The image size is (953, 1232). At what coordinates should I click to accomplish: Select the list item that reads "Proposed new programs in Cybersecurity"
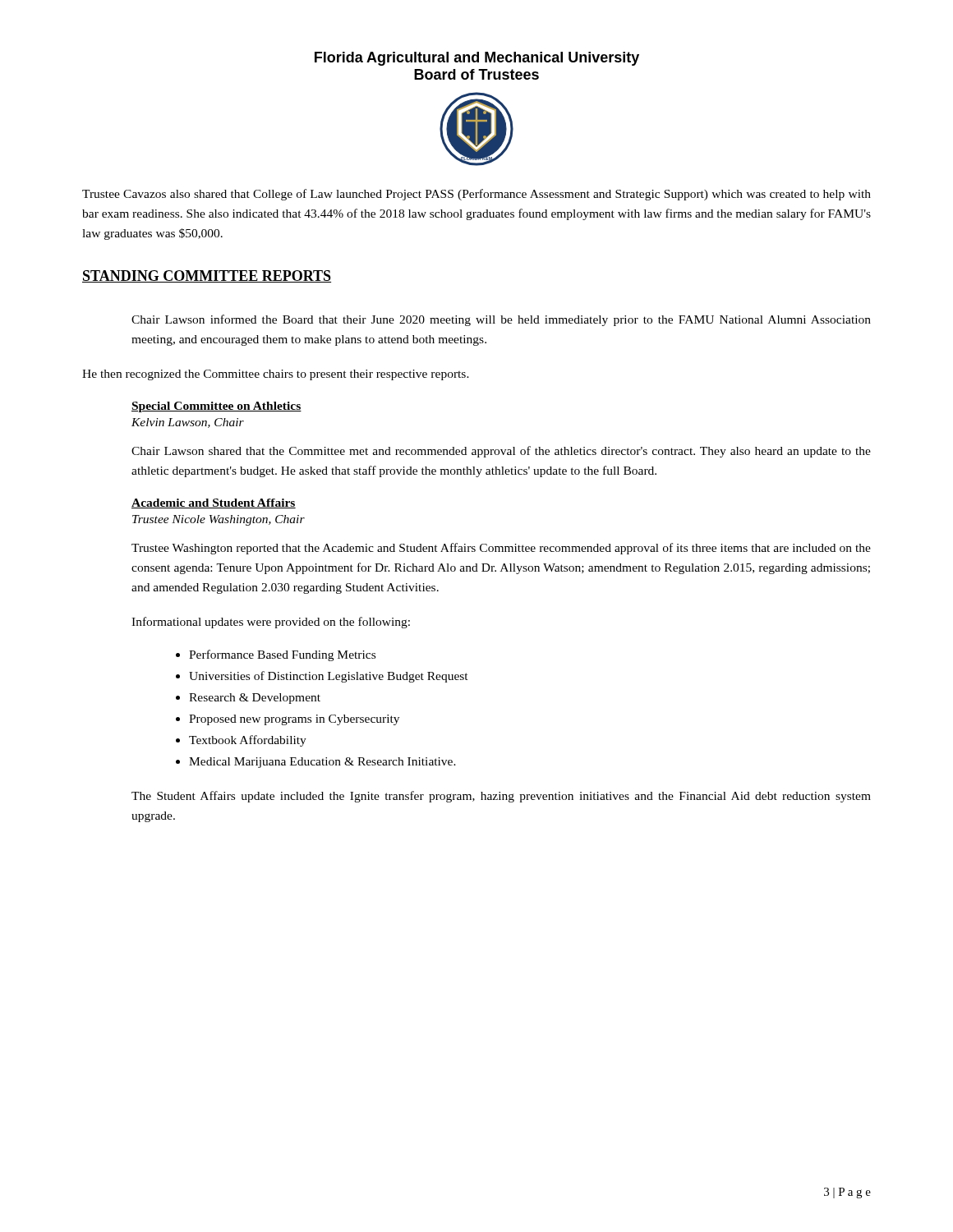(x=294, y=718)
